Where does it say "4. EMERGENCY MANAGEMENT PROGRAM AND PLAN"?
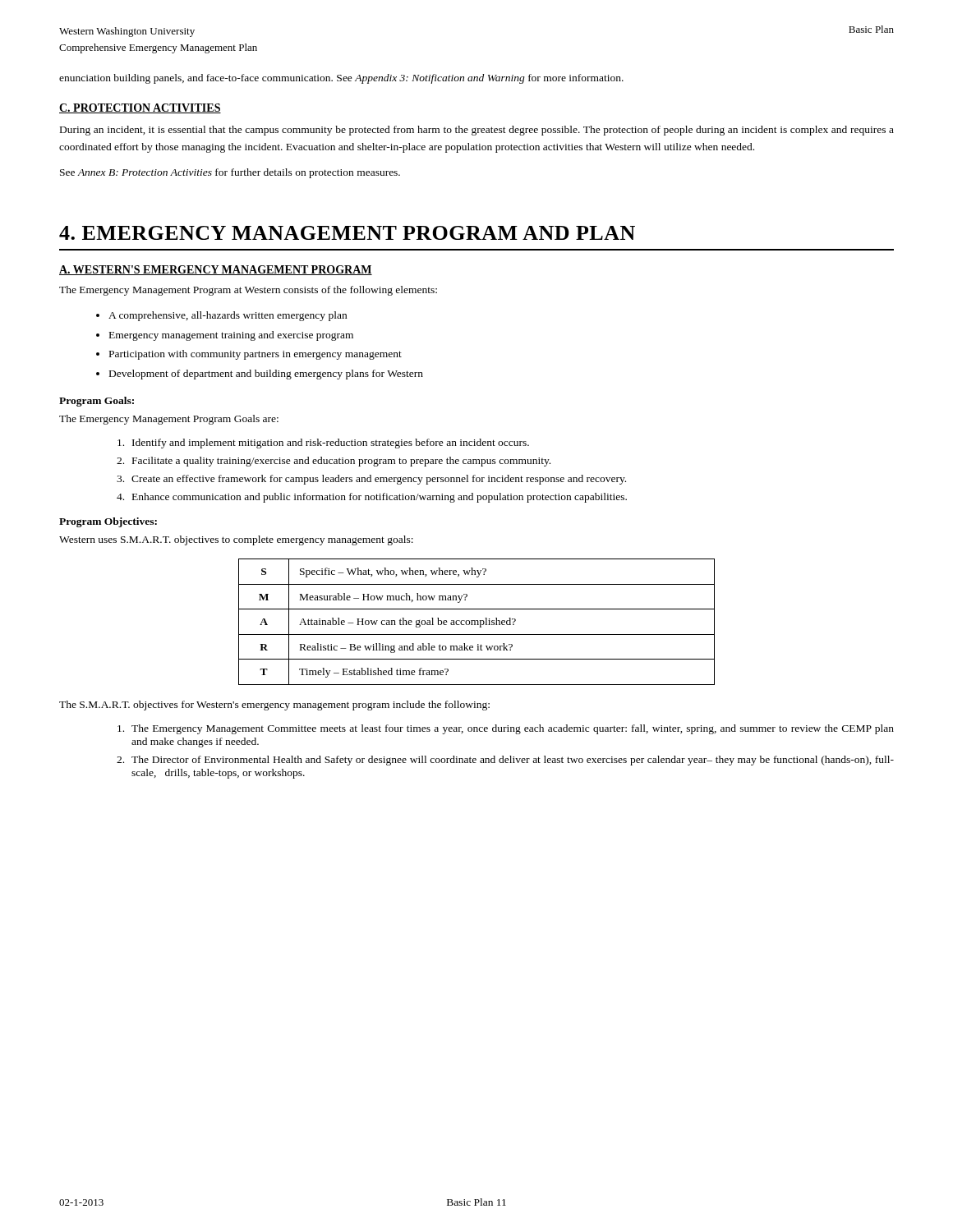Viewport: 953px width, 1232px height. [x=347, y=233]
